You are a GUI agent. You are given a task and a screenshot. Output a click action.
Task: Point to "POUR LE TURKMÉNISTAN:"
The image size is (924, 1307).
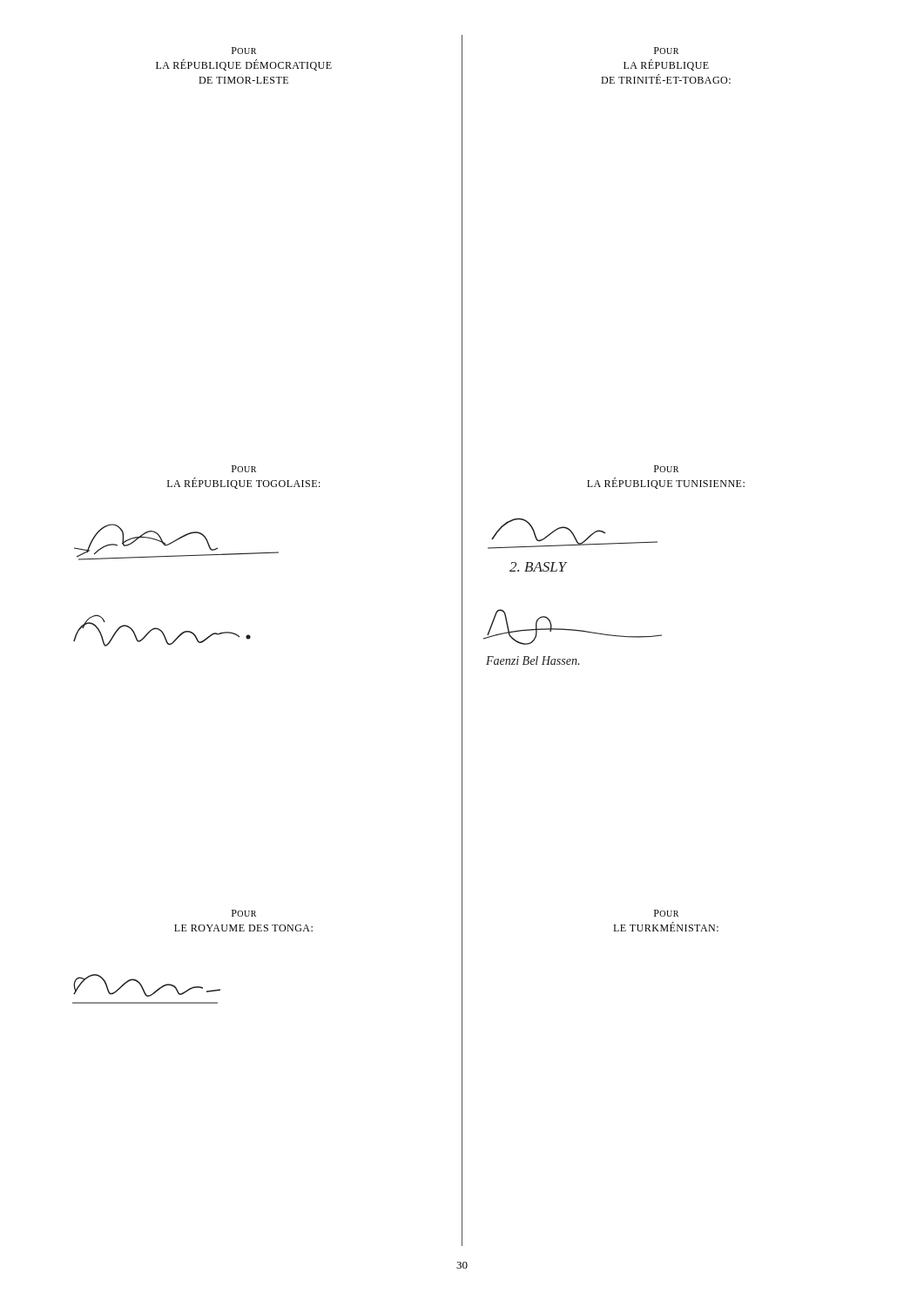tap(666, 920)
